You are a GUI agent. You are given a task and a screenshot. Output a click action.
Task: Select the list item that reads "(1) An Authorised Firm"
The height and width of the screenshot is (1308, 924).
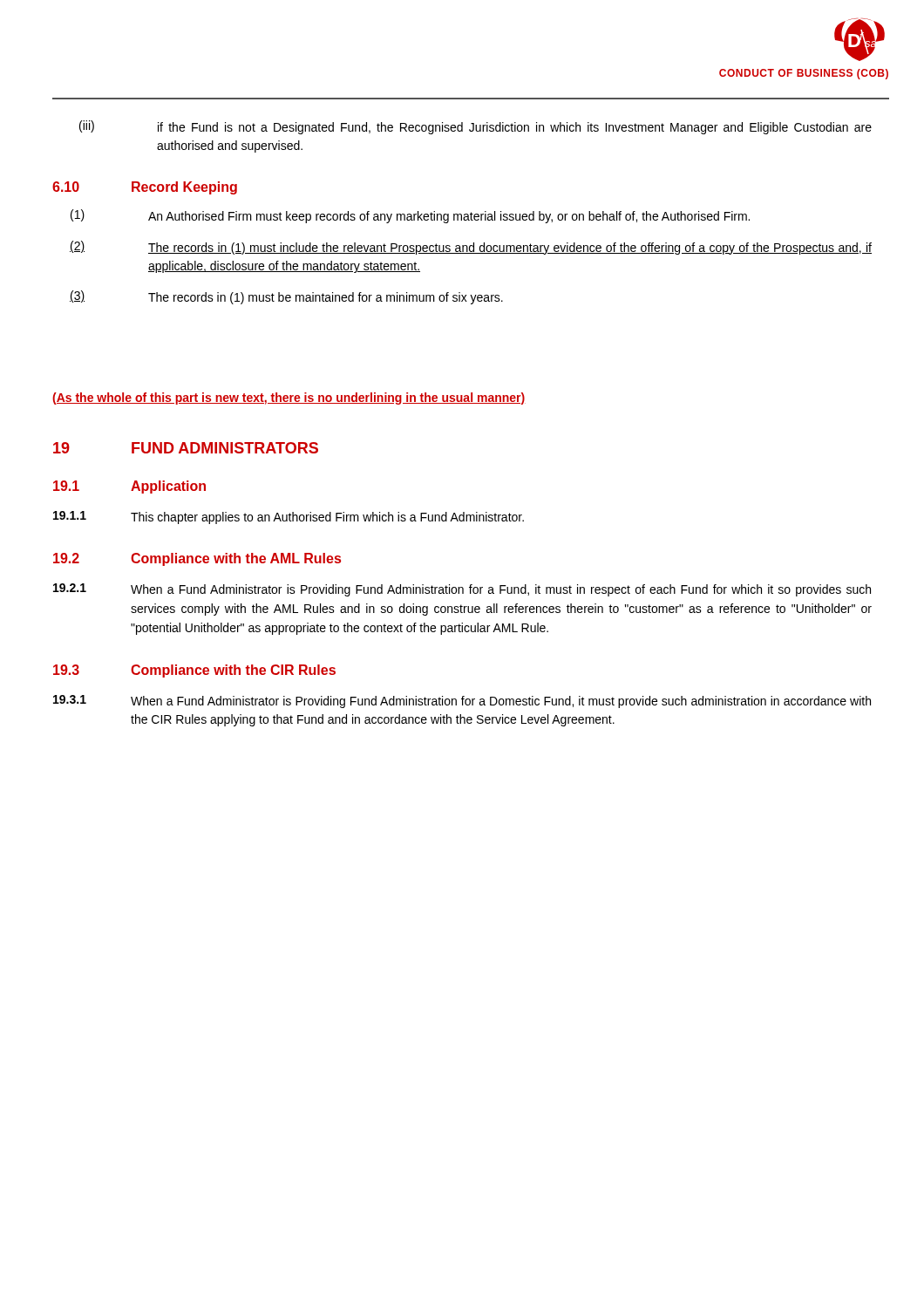462,217
